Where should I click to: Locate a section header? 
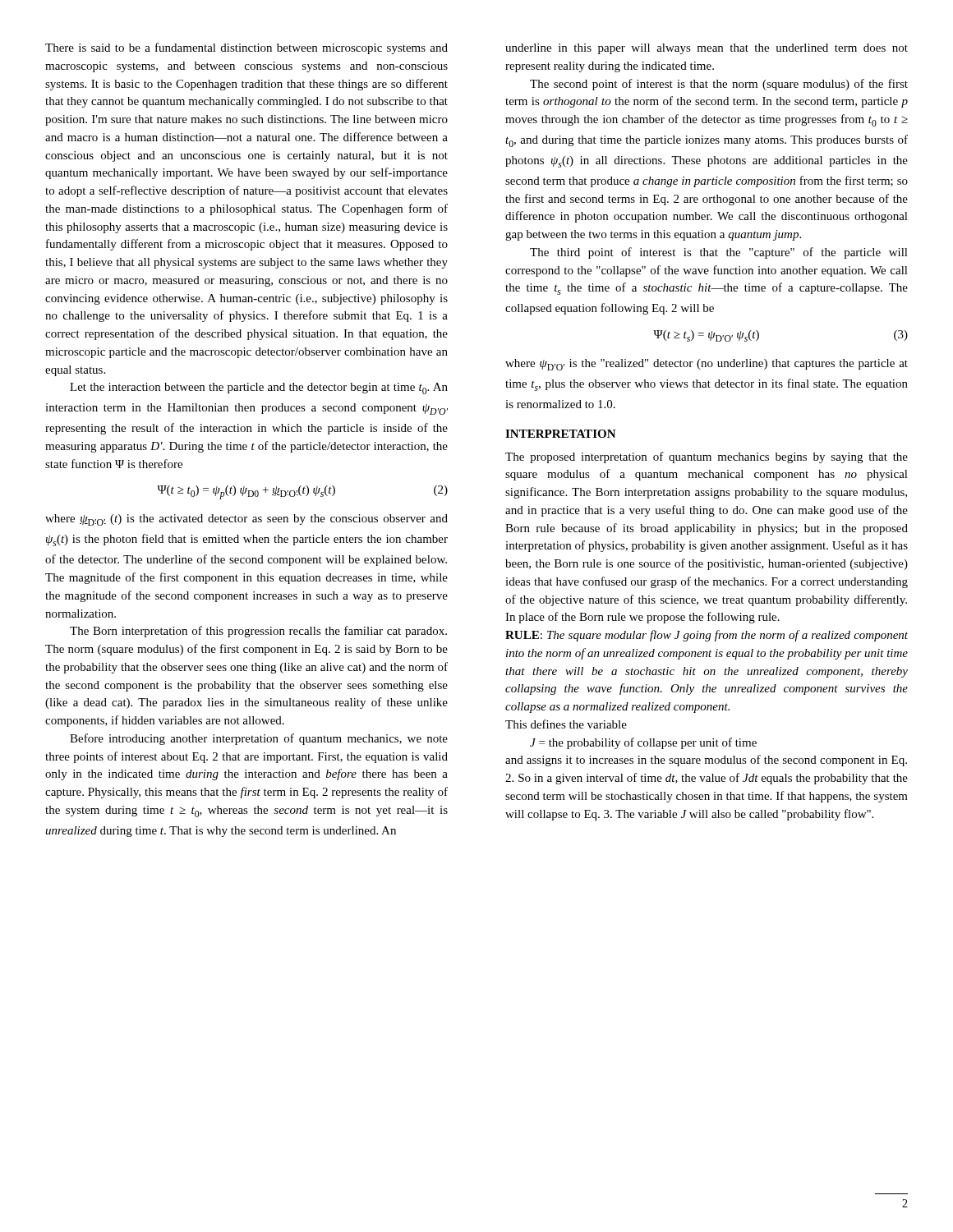point(561,433)
